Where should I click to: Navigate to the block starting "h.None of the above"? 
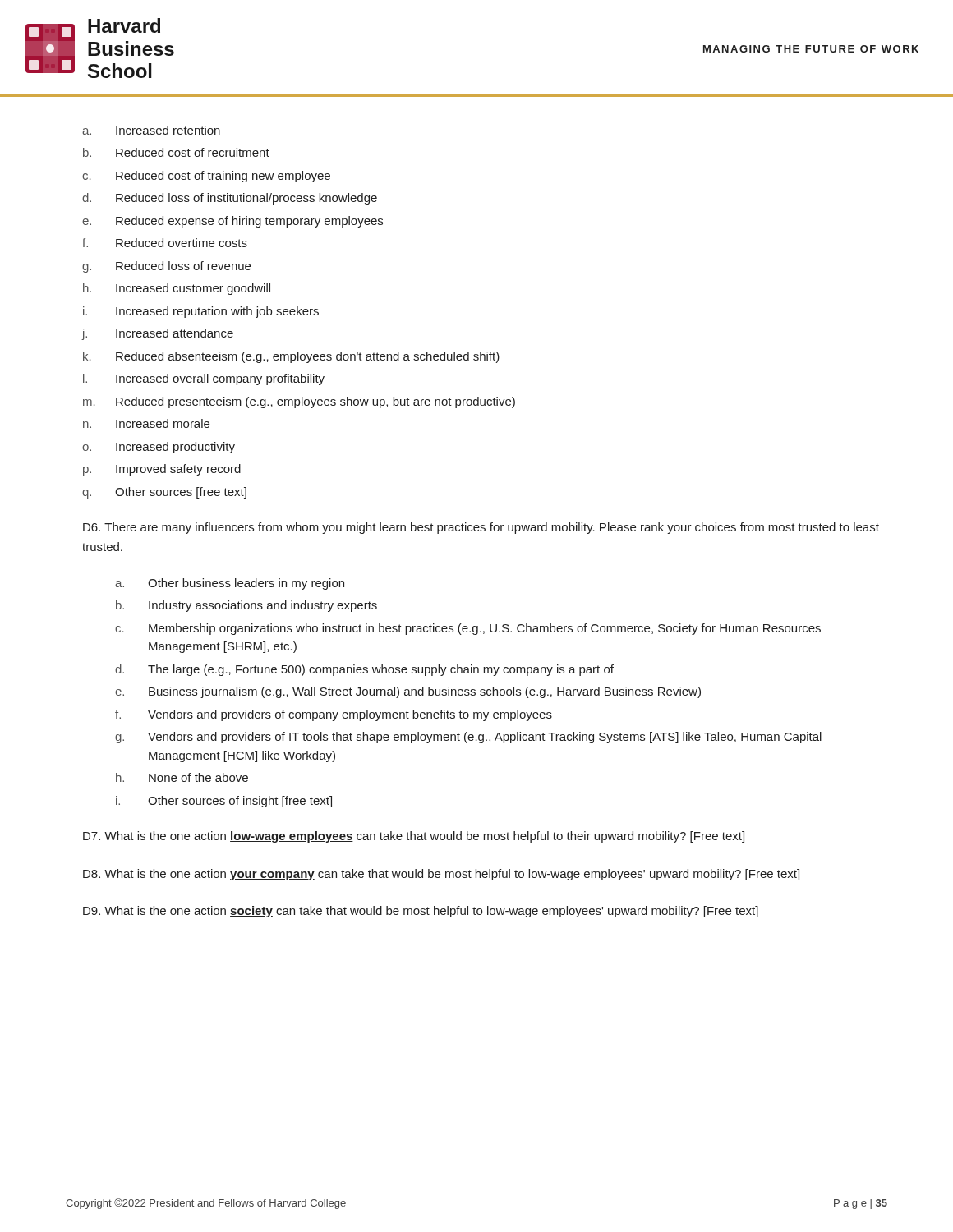[x=182, y=777]
